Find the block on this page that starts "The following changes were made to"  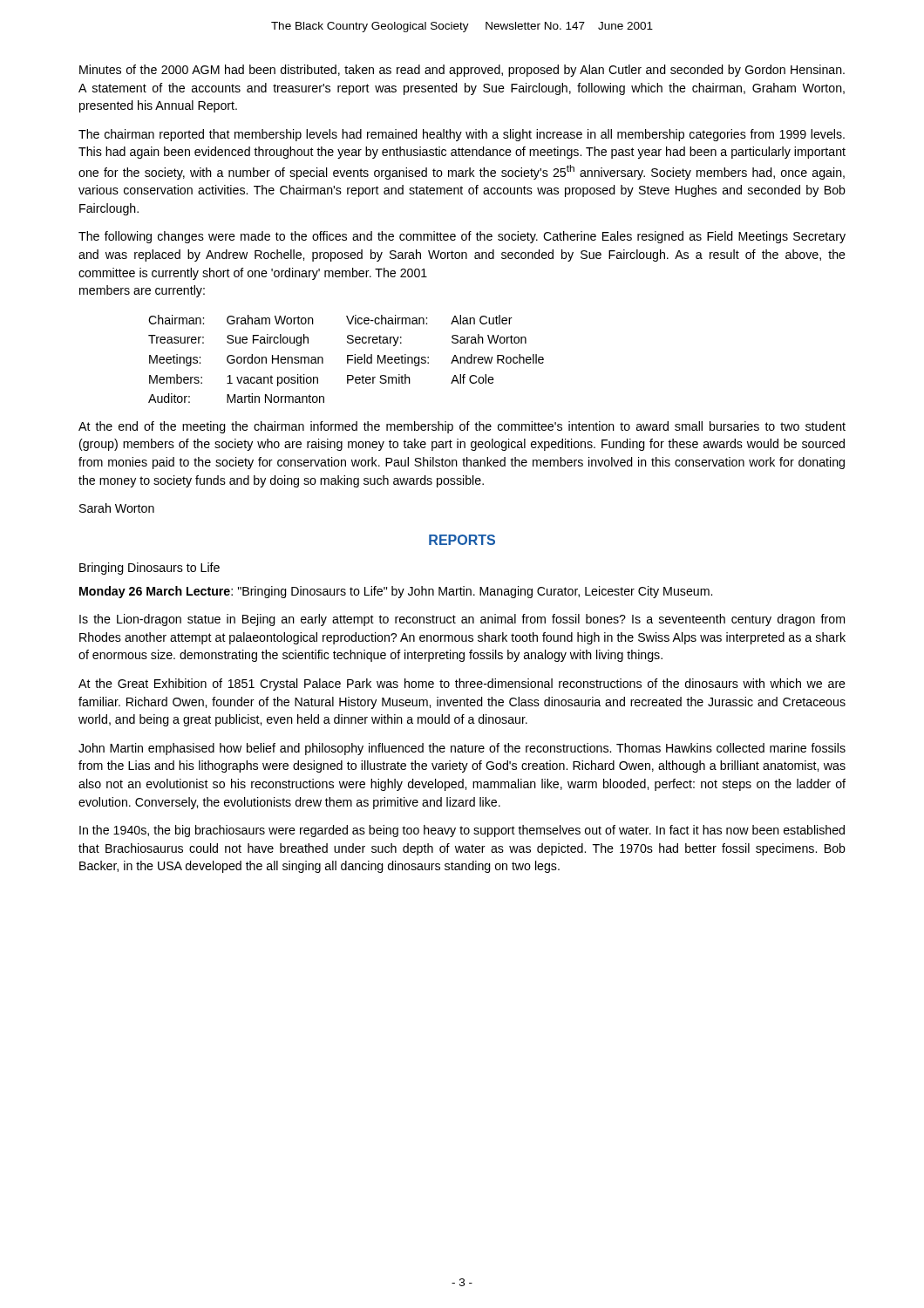click(462, 264)
